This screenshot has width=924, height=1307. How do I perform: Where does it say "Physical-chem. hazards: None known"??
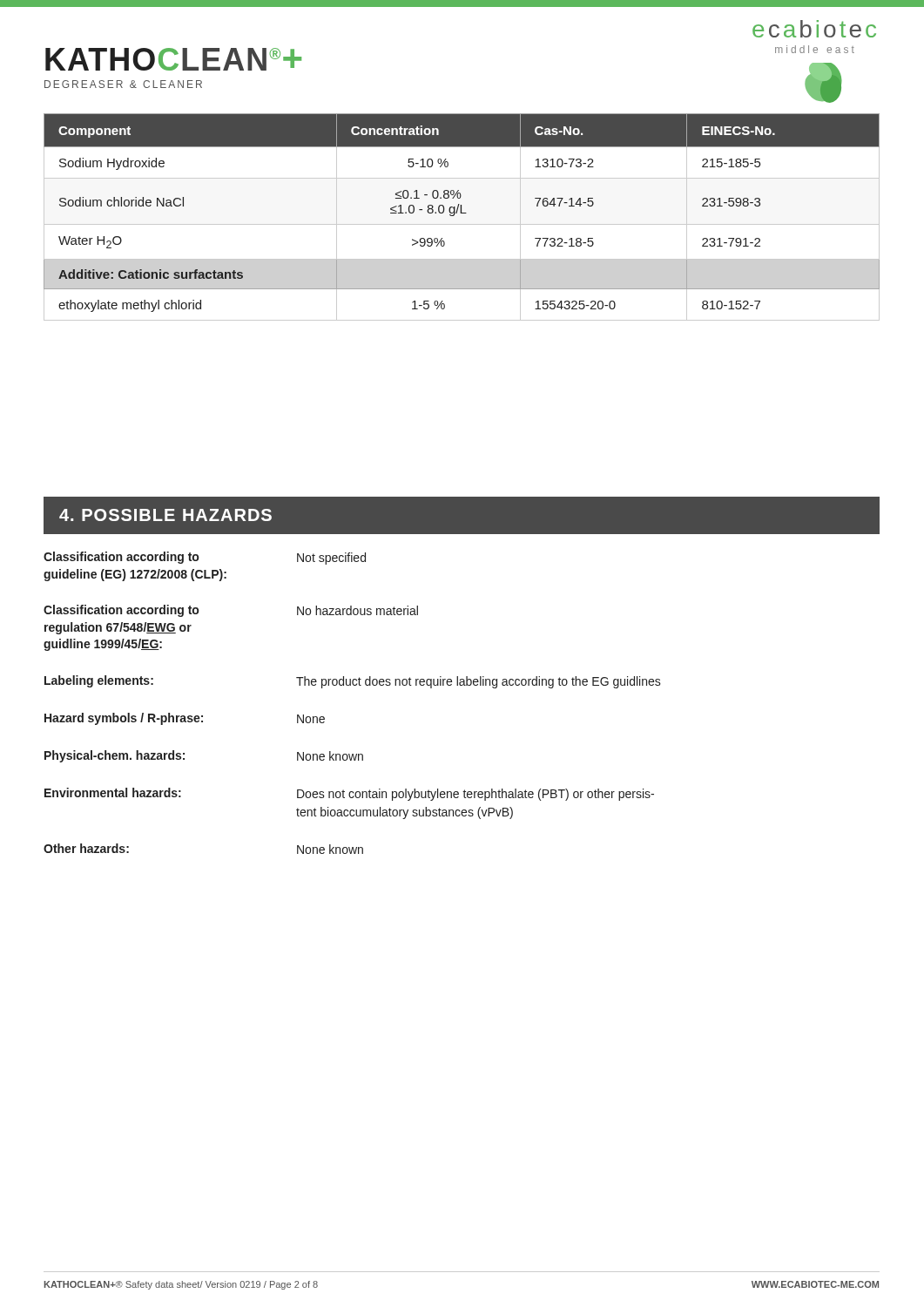115,756
